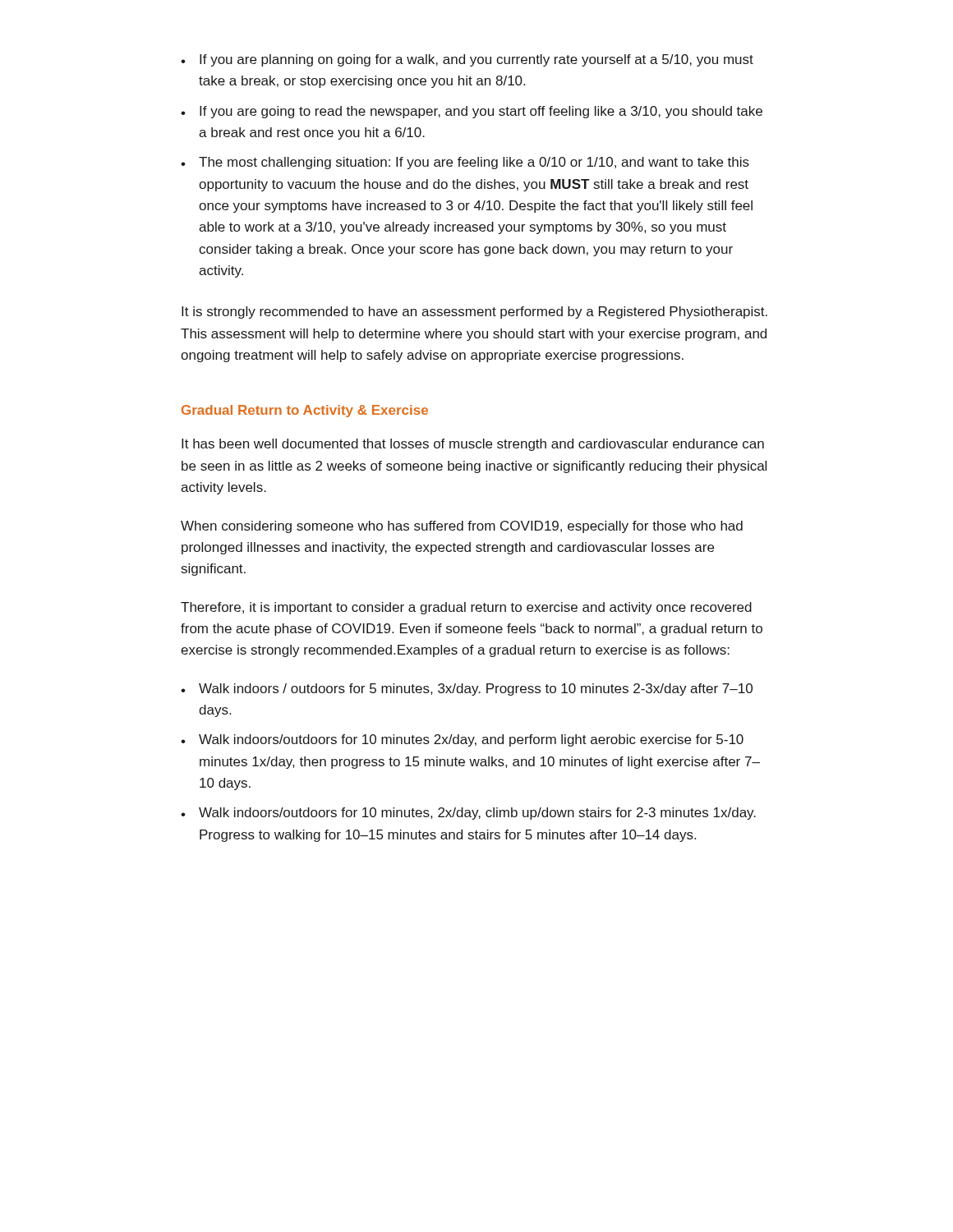Image resolution: width=953 pixels, height=1232 pixels.
Task: Click on the text block starting "• The most challenging"
Action: tap(476, 217)
